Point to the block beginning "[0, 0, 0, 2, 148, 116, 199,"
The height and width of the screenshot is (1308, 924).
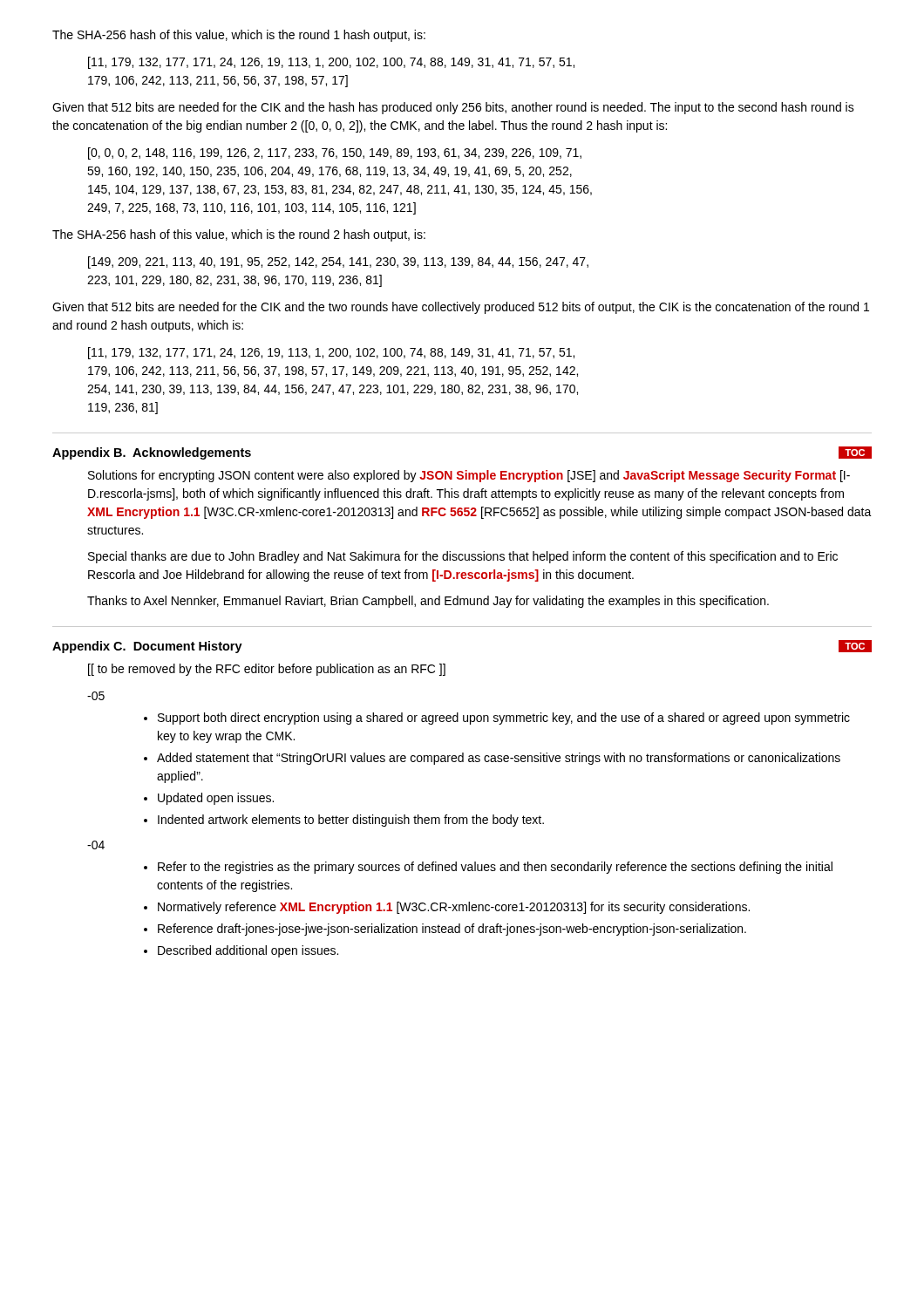(x=340, y=180)
